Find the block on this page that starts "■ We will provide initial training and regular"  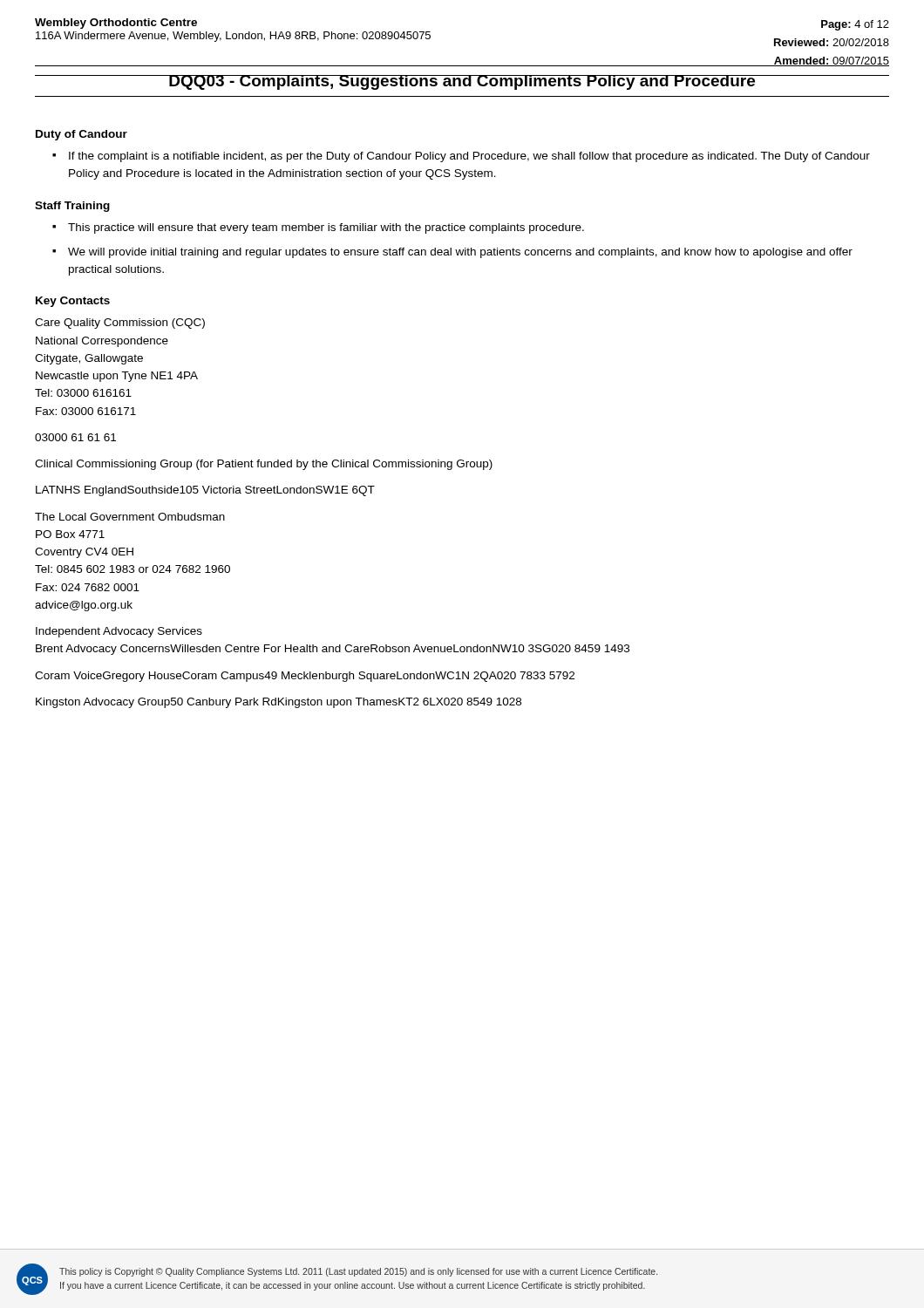(471, 261)
